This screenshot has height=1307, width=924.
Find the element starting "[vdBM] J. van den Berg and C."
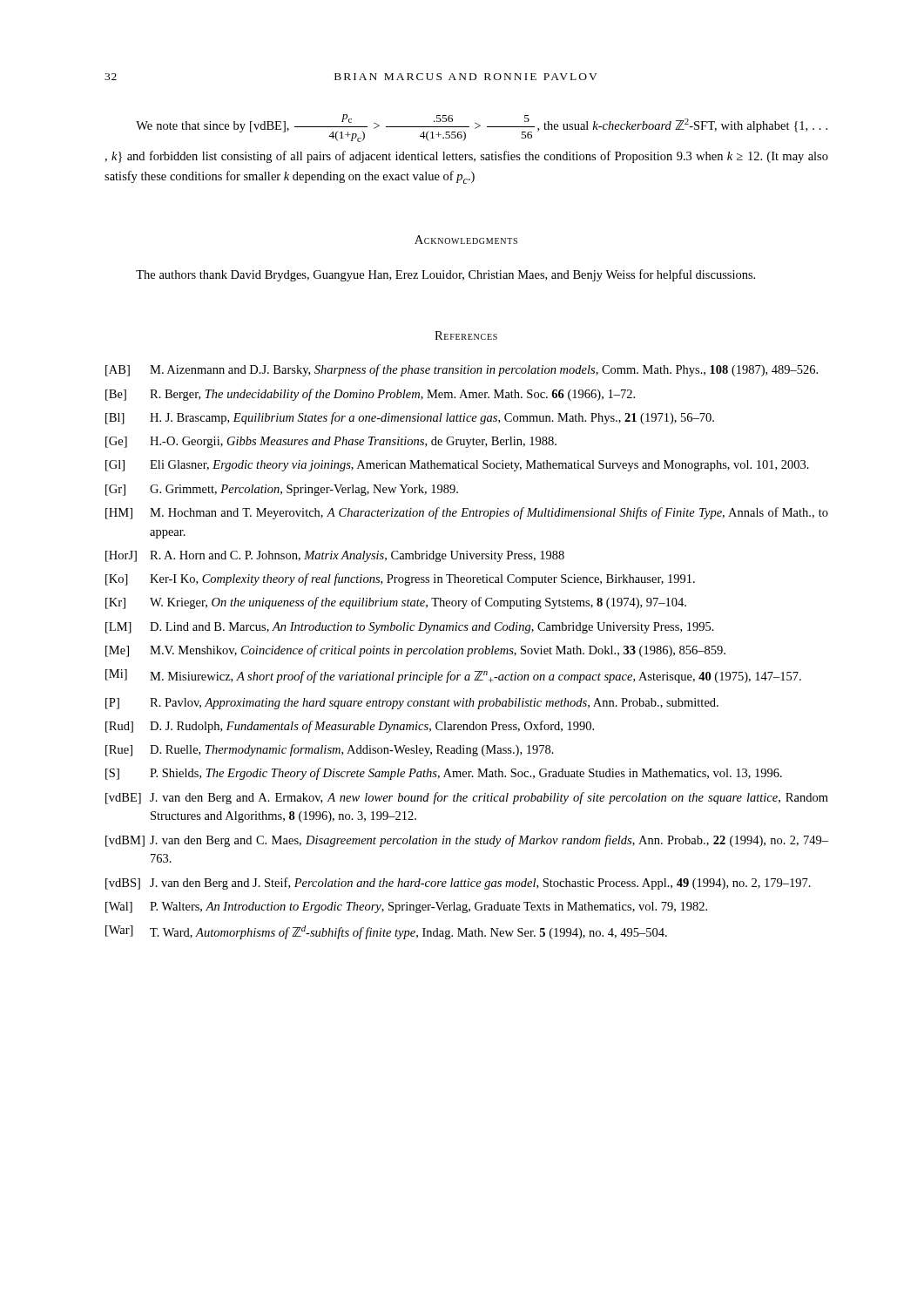[466, 850]
